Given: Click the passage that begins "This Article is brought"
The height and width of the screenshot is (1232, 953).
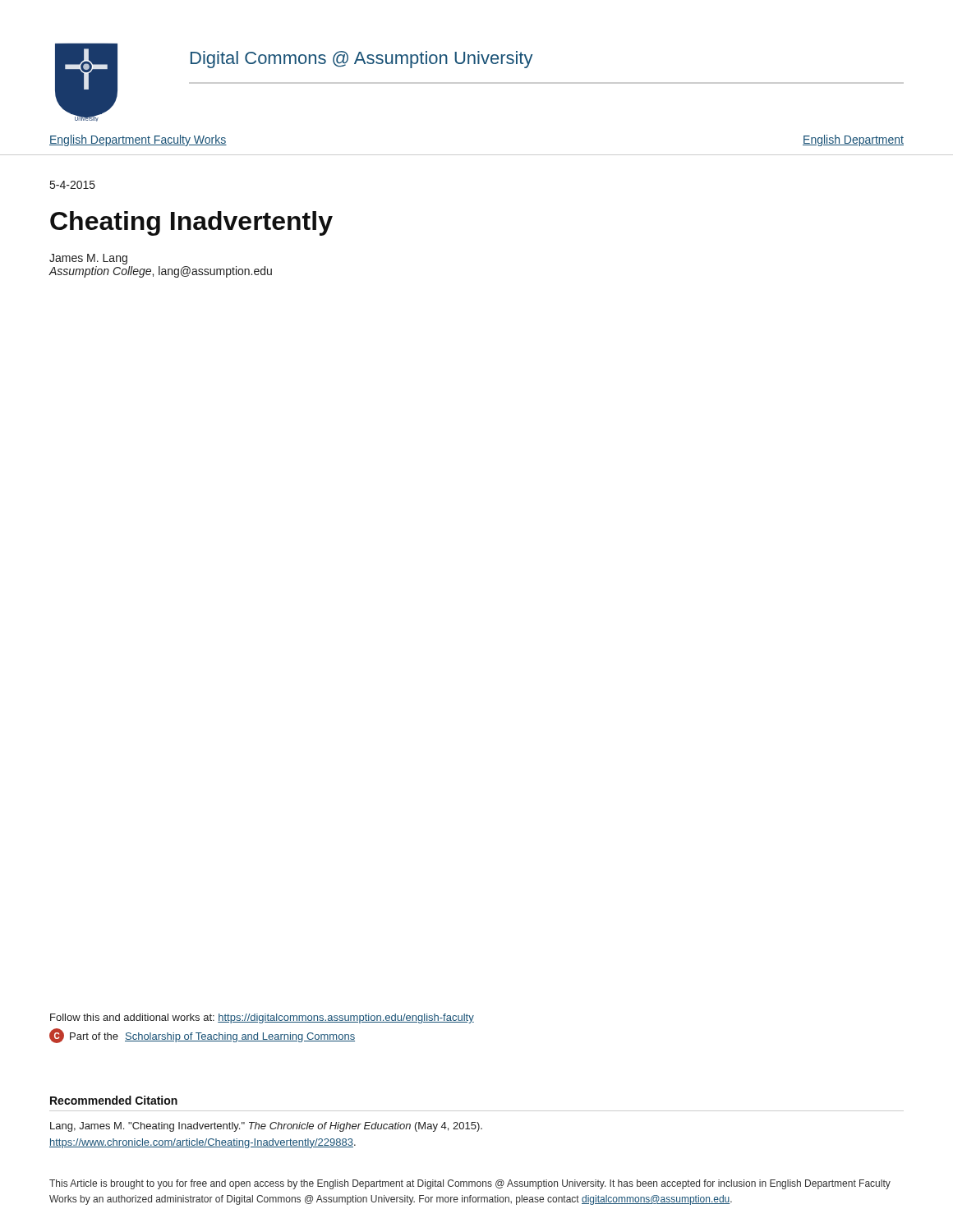Looking at the screenshot, I should click(x=470, y=1191).
